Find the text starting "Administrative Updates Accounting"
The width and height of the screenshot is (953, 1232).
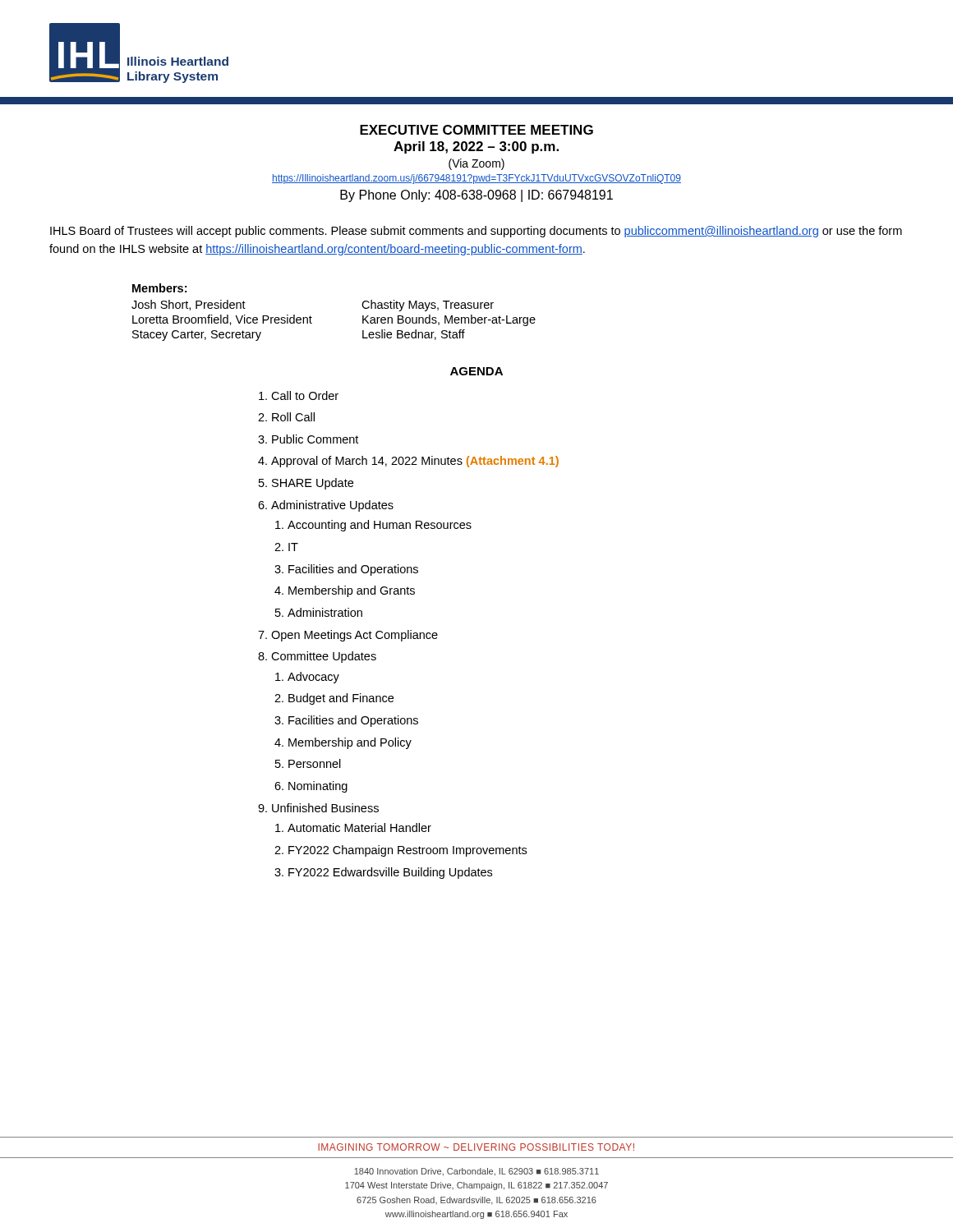click(x=332, y=506)
